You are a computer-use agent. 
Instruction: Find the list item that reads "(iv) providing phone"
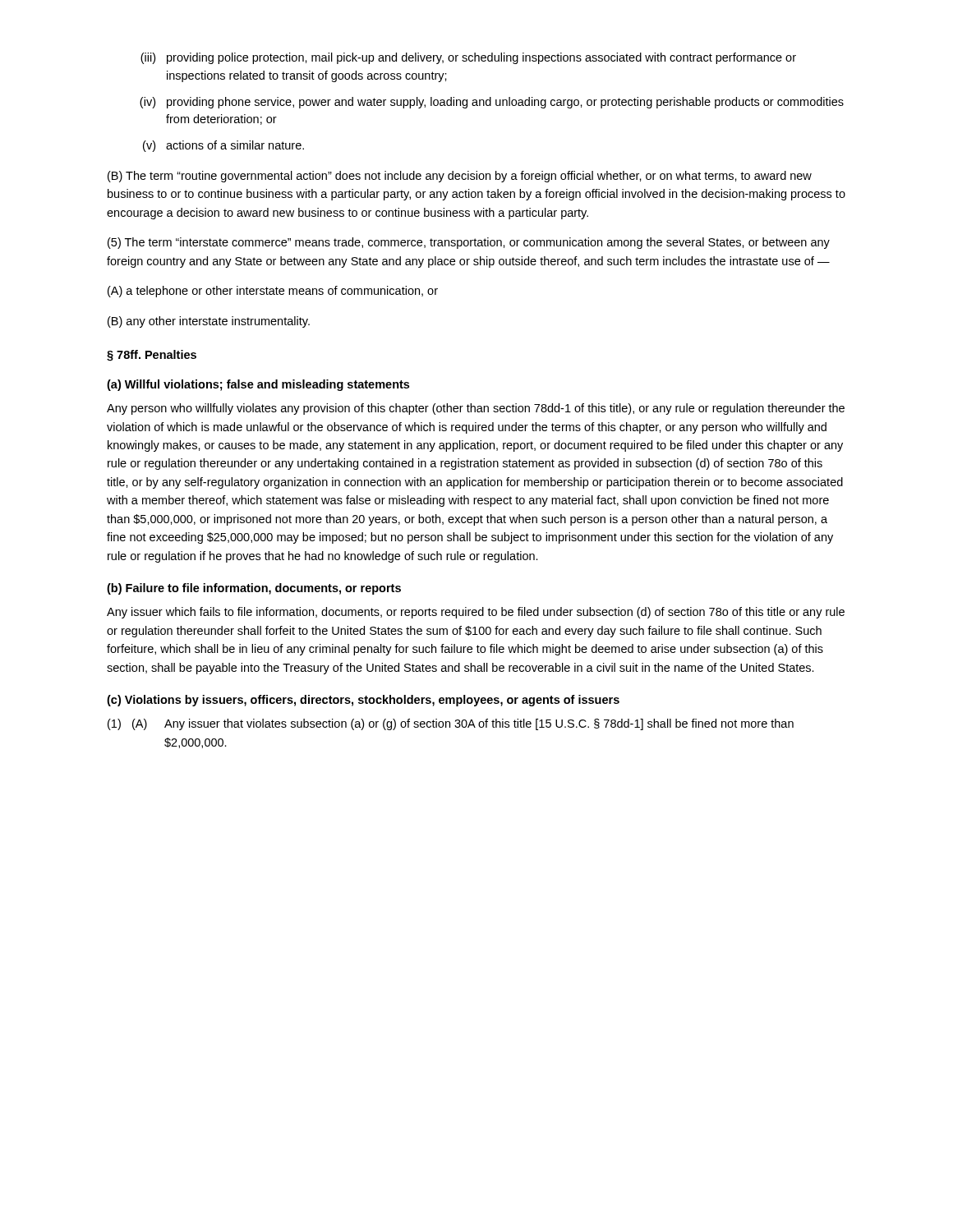click(x=476, y=111)
